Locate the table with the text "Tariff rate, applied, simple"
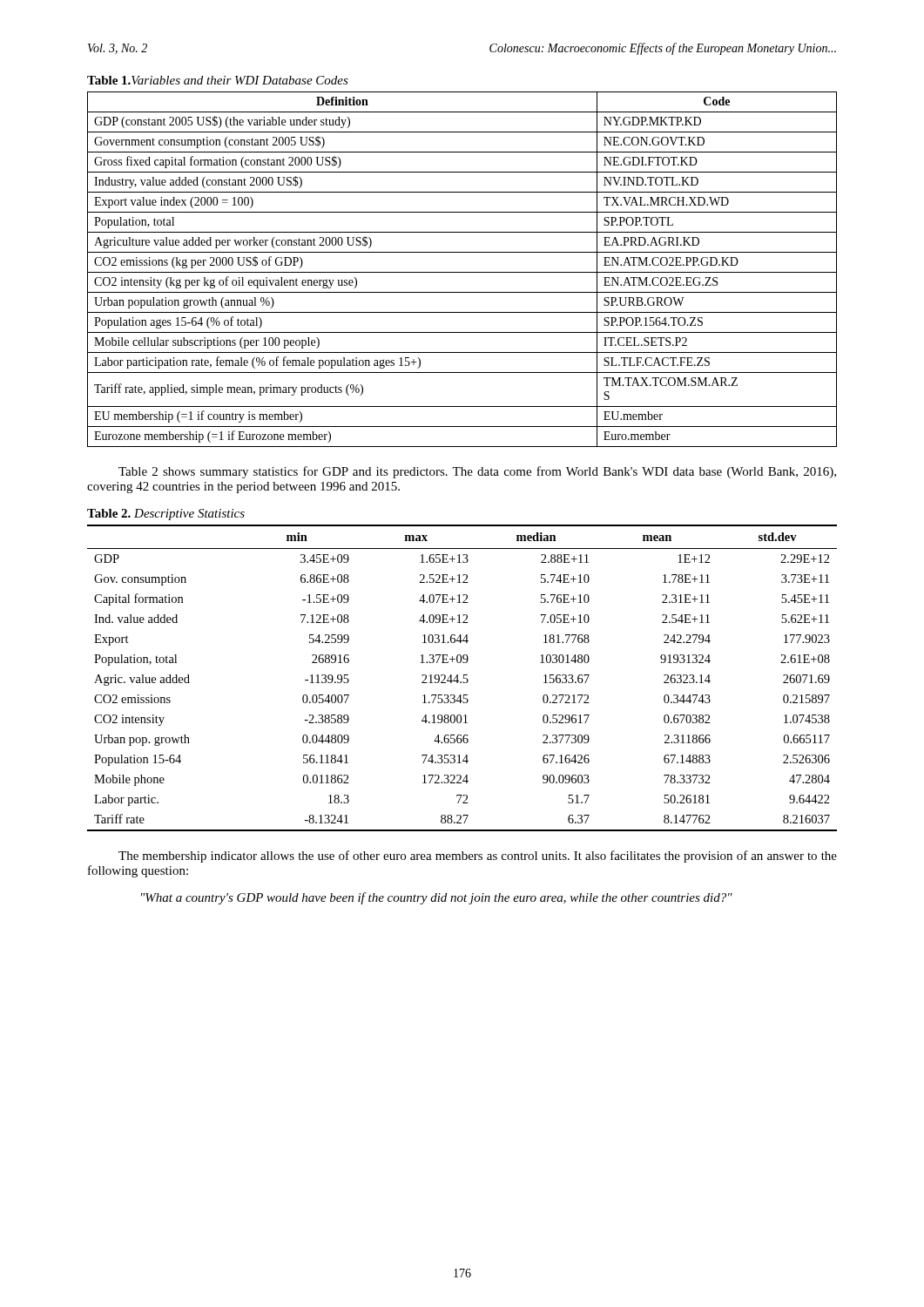This screenshot has height=1307, width=924. (462, 269)
